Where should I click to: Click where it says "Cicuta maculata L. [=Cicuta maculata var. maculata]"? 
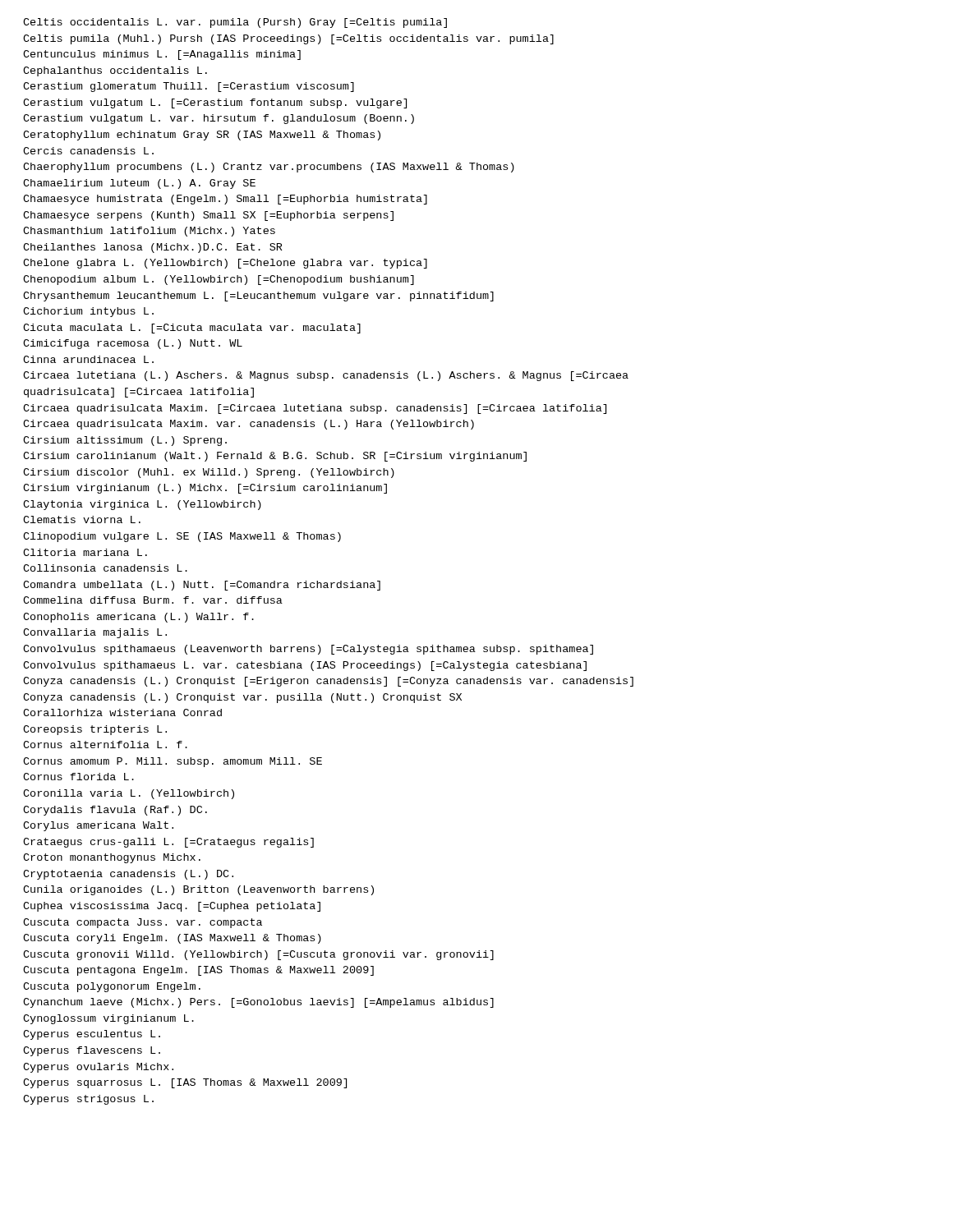coord(193,328)
